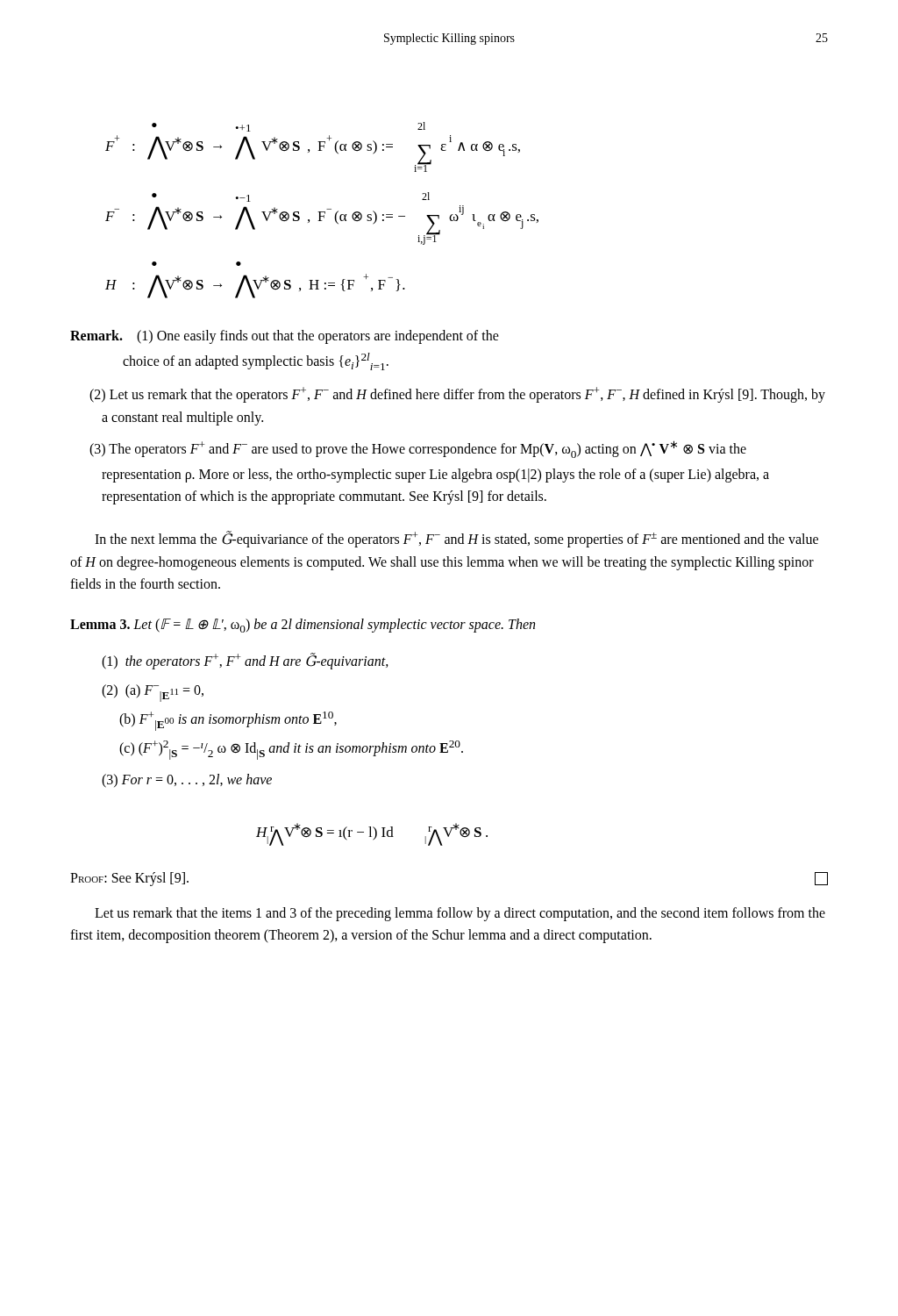Where is the passage that starts "Lemma 3. Let (𝔽 = 𝕃 ⊕ 𝕃′,"?
The image size is (898, 1316).
point(303,626)
